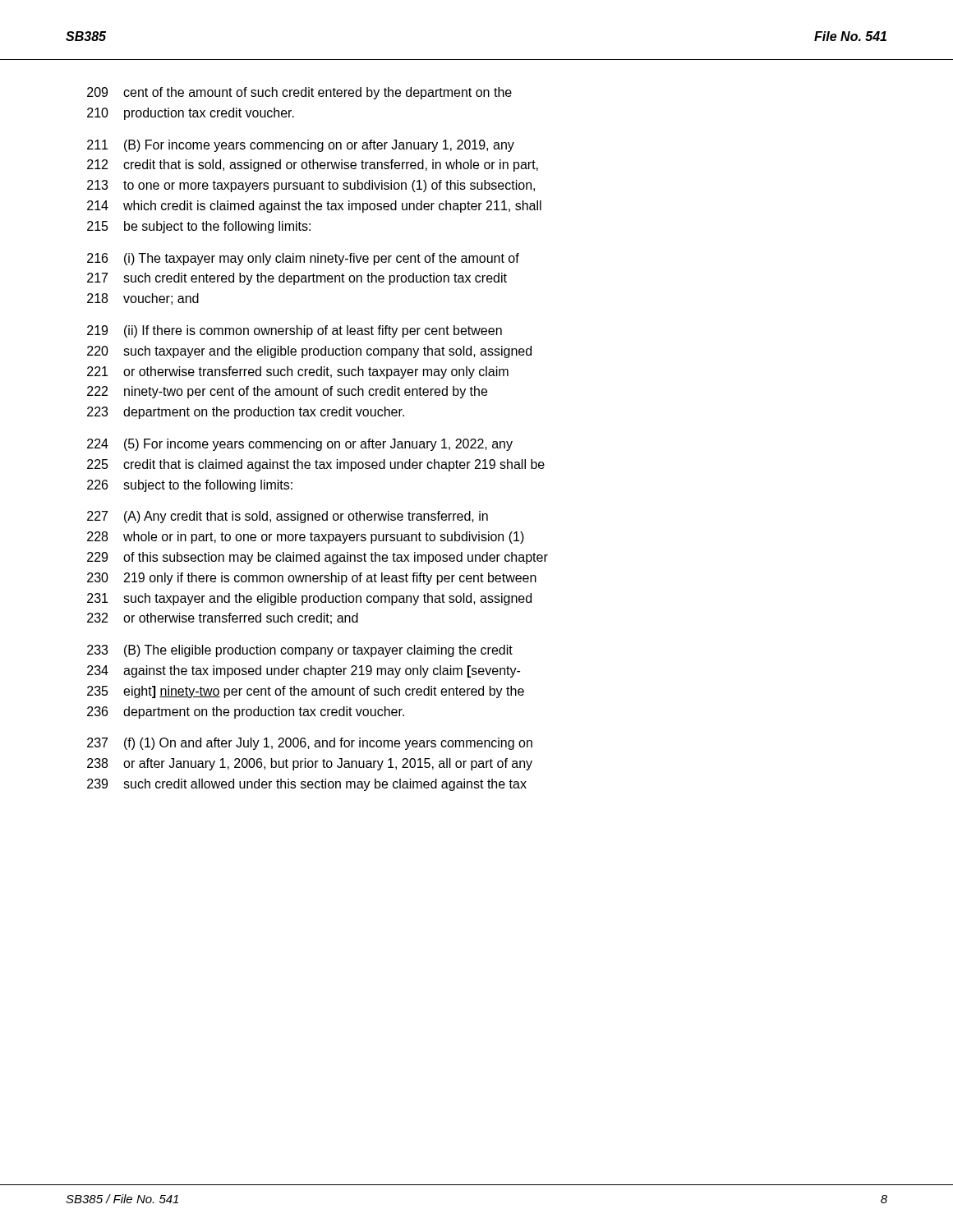Point to the element starting "237 (f) (1) On and after July 1,"
This screenshot has width=953, height=1232.
(476, 764)
